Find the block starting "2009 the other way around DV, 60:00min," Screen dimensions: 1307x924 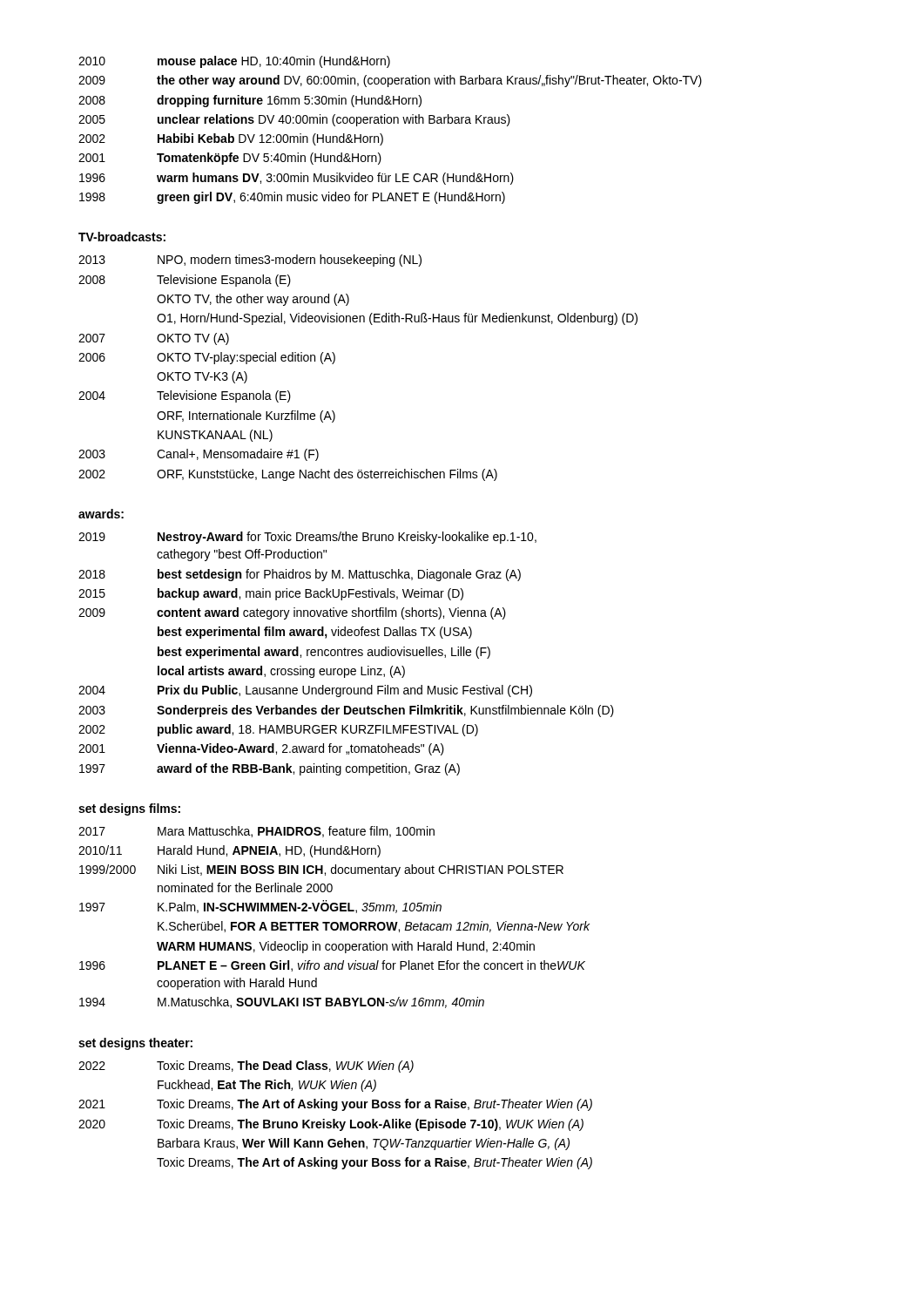[462, 81]
